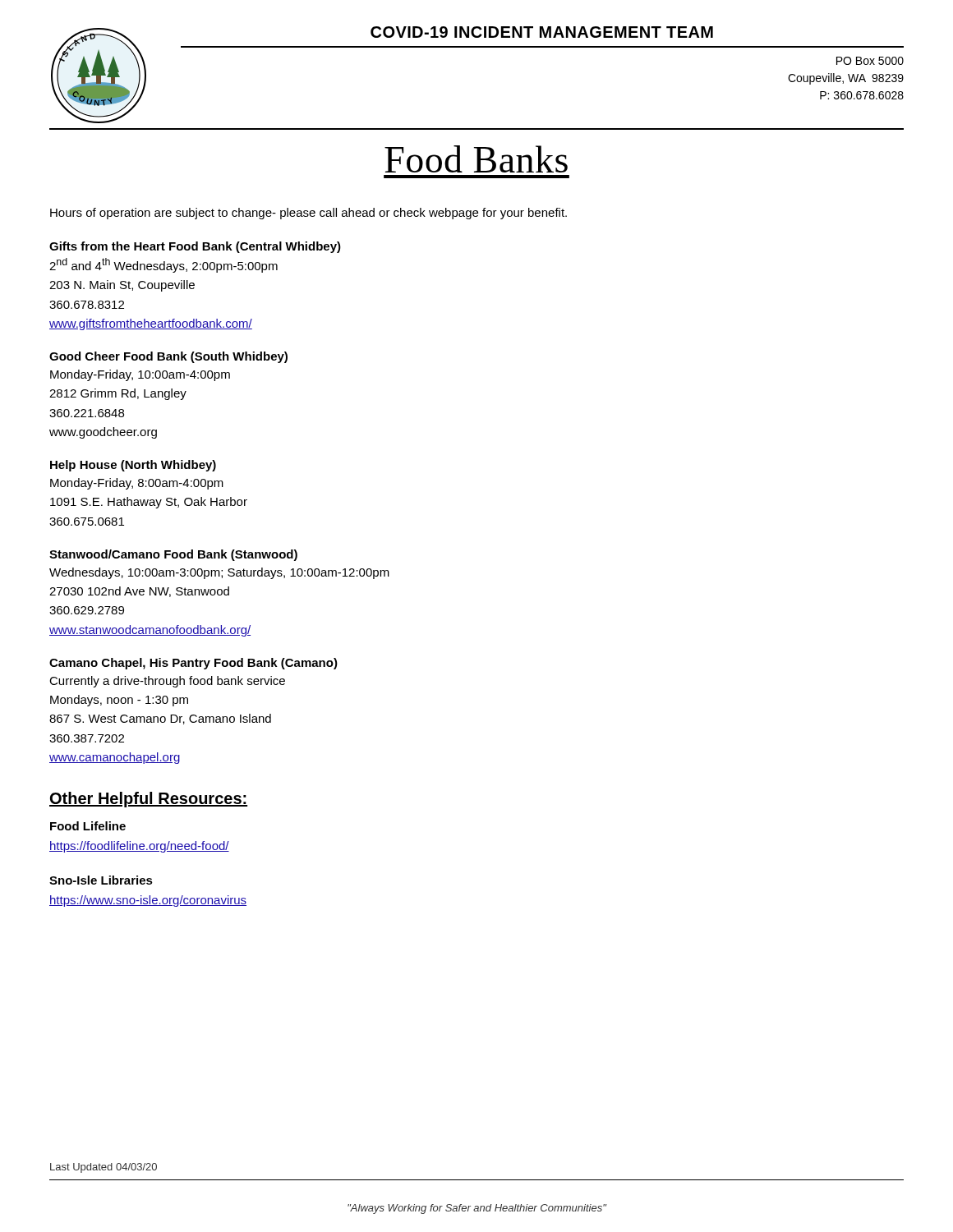Locate the text block starting "Good Cheer Food"
This screenshot has height=1232, width=953.
(169, 356)
